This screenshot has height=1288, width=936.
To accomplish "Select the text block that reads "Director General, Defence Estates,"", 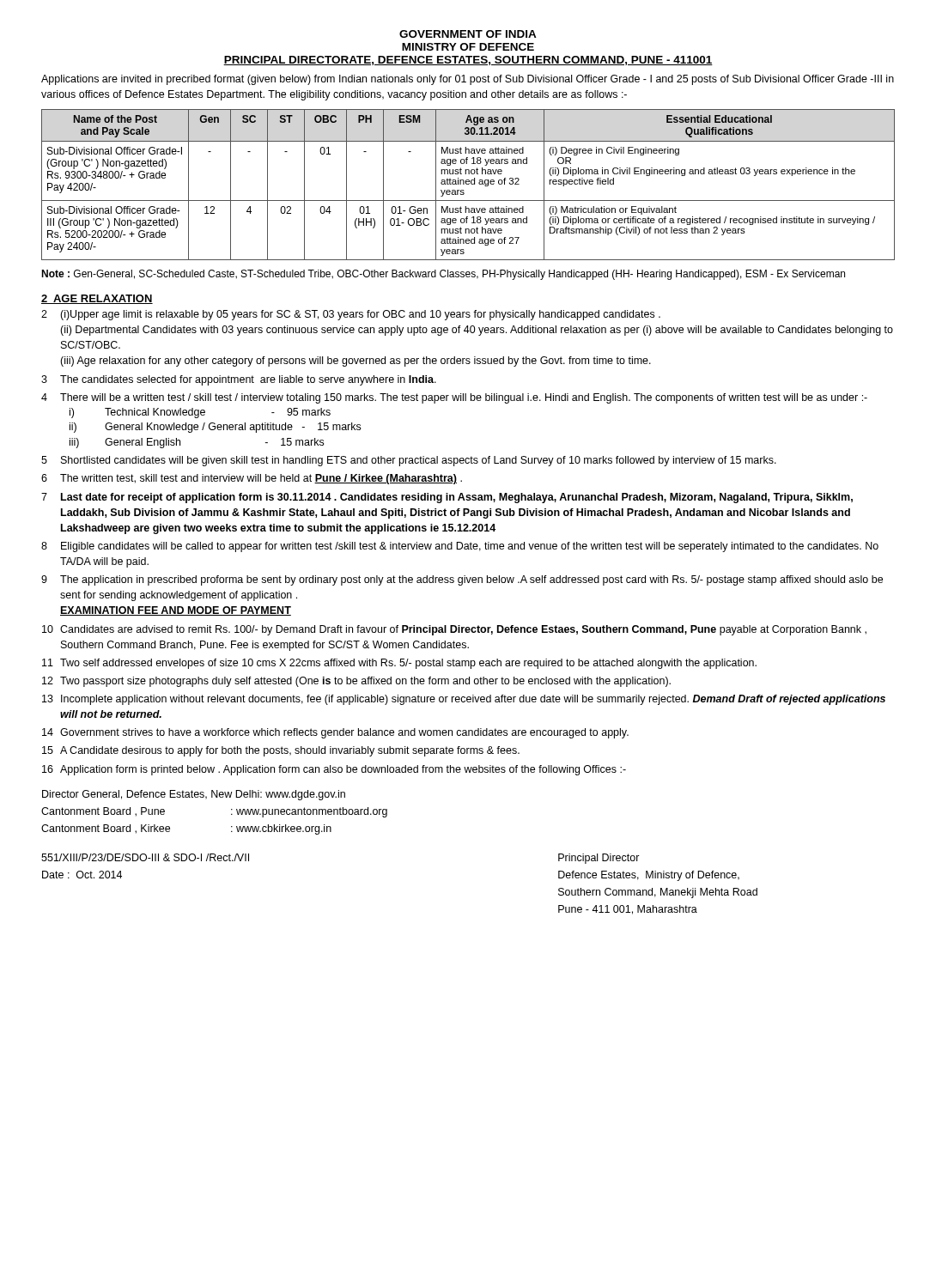I will point(194,795).
